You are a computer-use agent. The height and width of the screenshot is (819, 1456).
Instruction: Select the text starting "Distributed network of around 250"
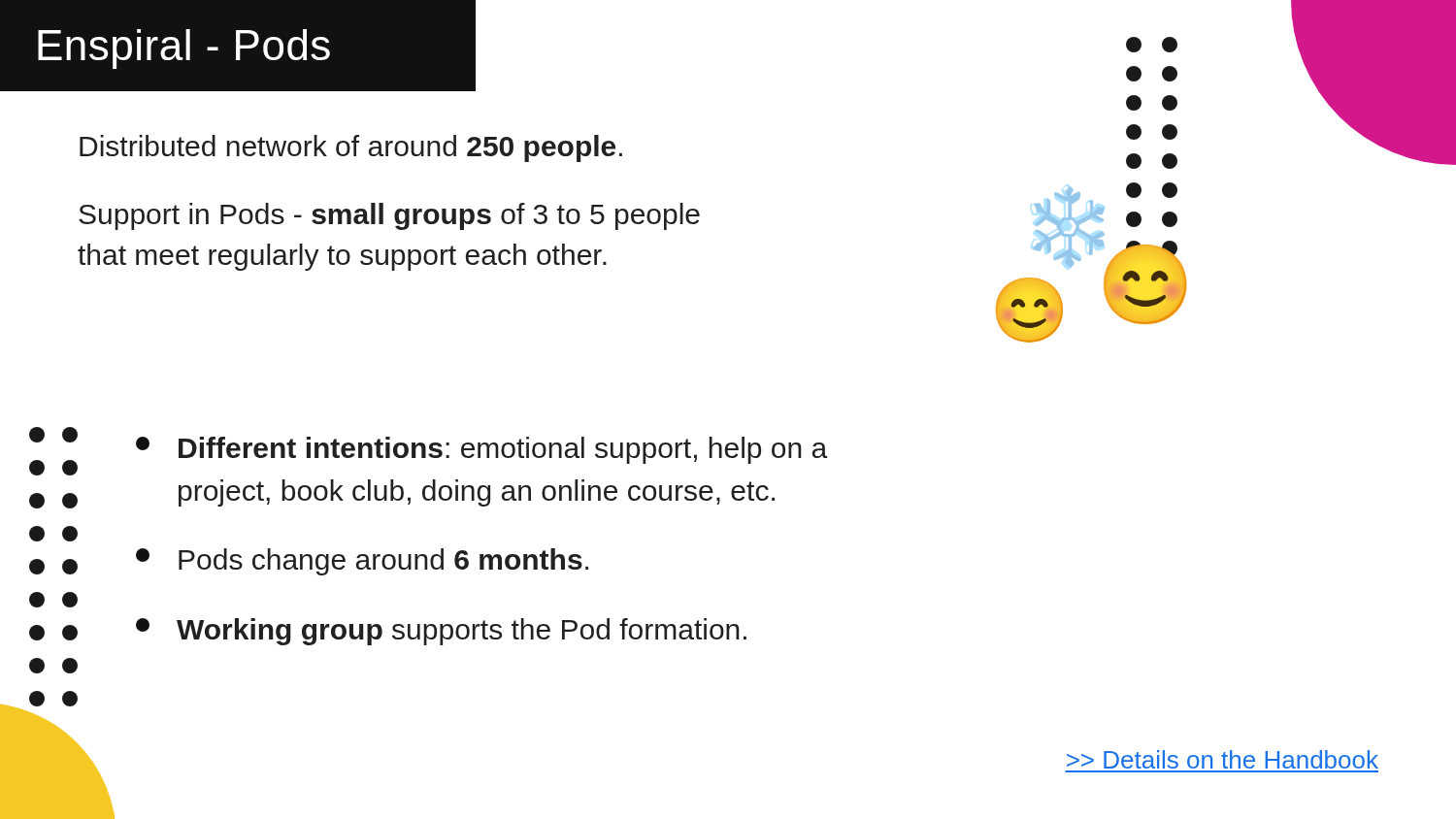(351, 146)
